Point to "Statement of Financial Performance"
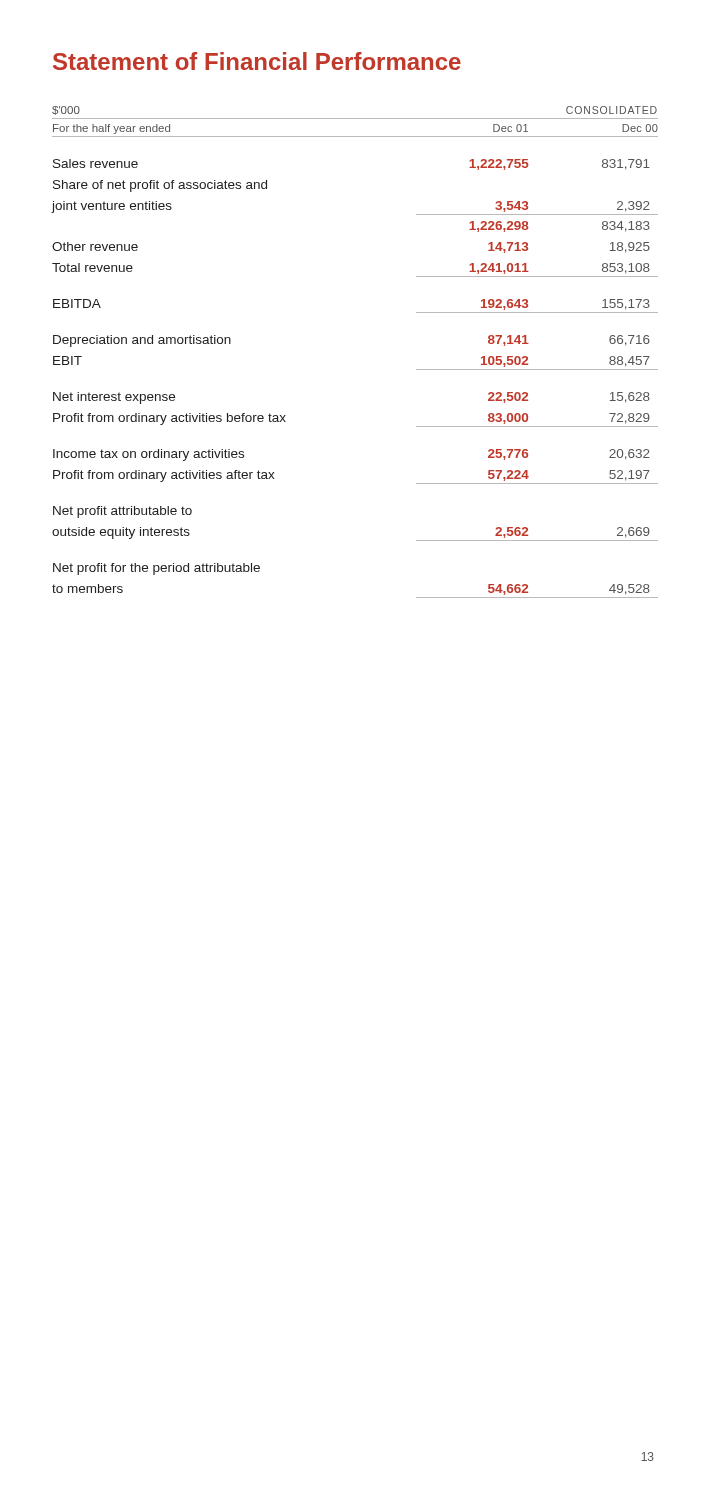706x1500 pixels. 257,62
